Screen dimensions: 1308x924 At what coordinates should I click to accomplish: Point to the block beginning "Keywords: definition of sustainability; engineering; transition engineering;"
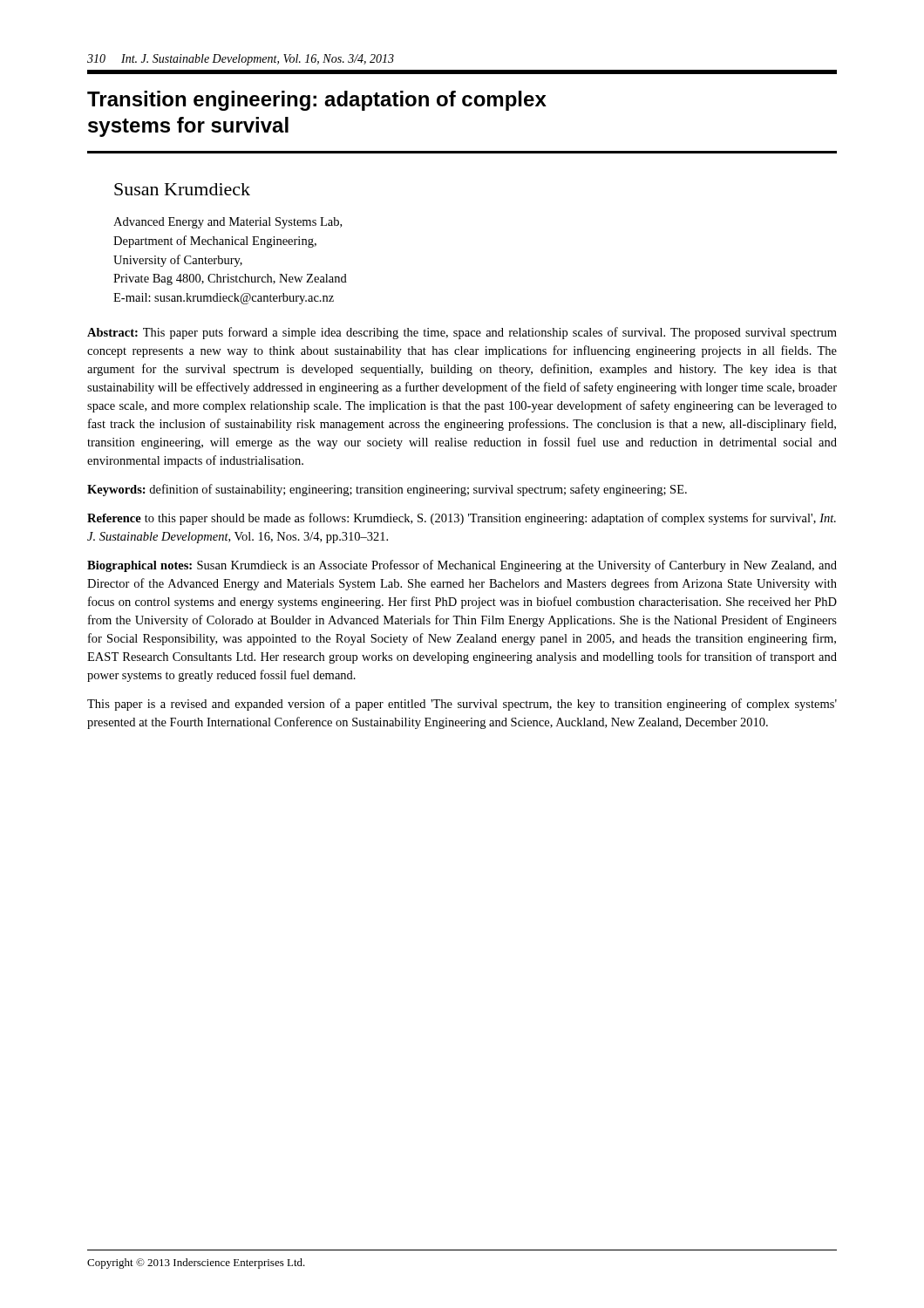click(x=387, y=489)
